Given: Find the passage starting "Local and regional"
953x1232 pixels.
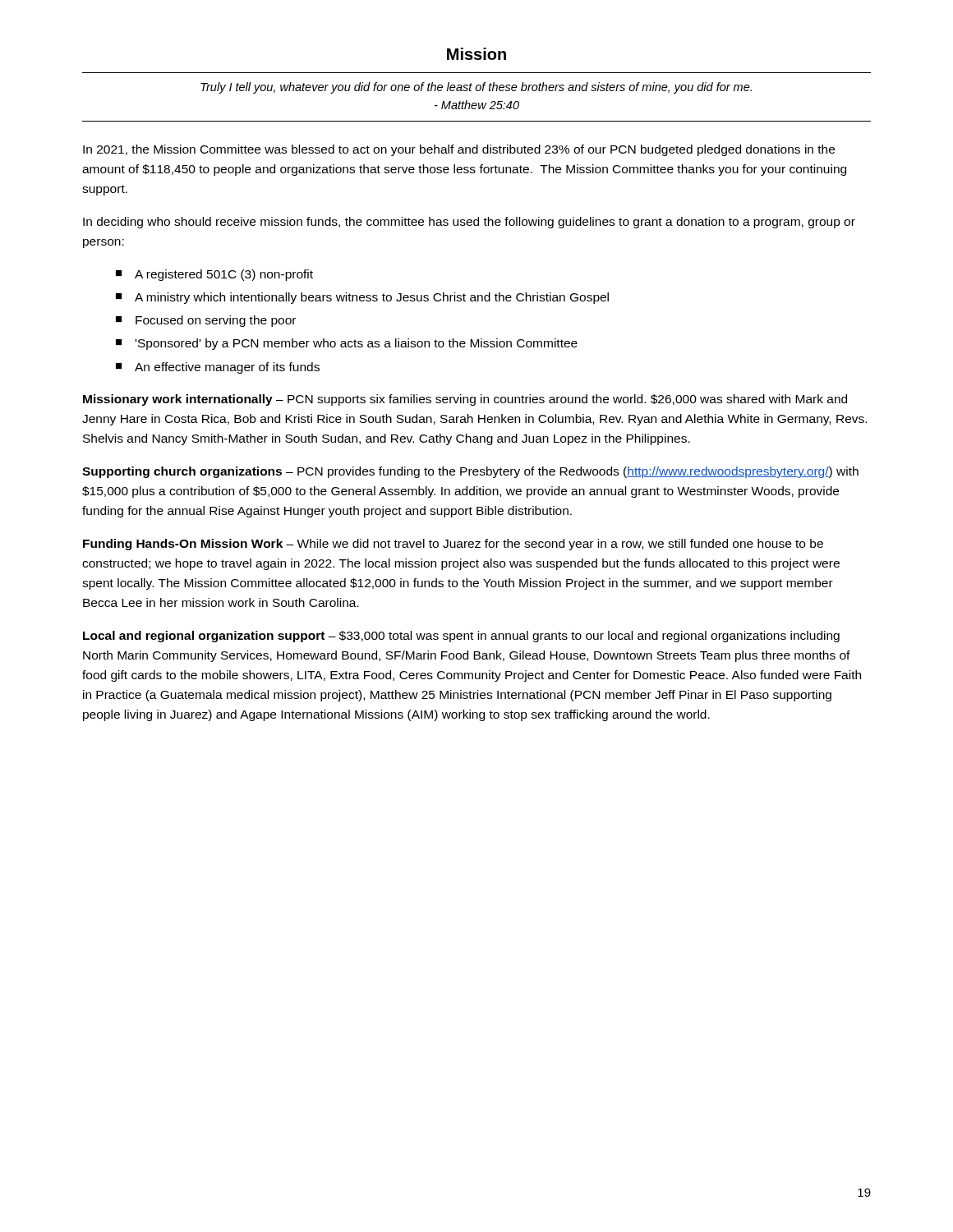Looking at the screenshot, I should click(x=472, y=675).
